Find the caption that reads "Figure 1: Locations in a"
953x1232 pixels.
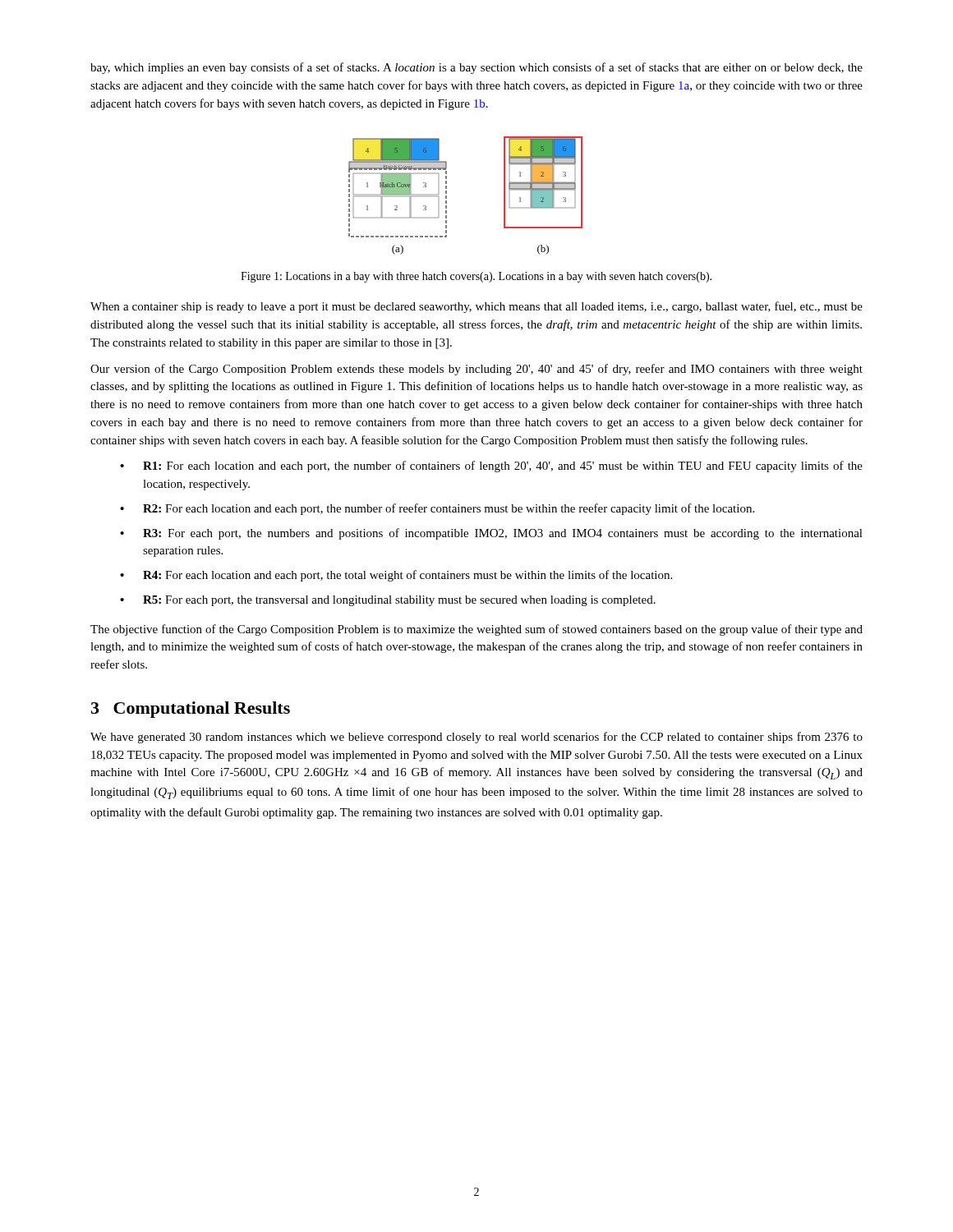tap(476, 277)
